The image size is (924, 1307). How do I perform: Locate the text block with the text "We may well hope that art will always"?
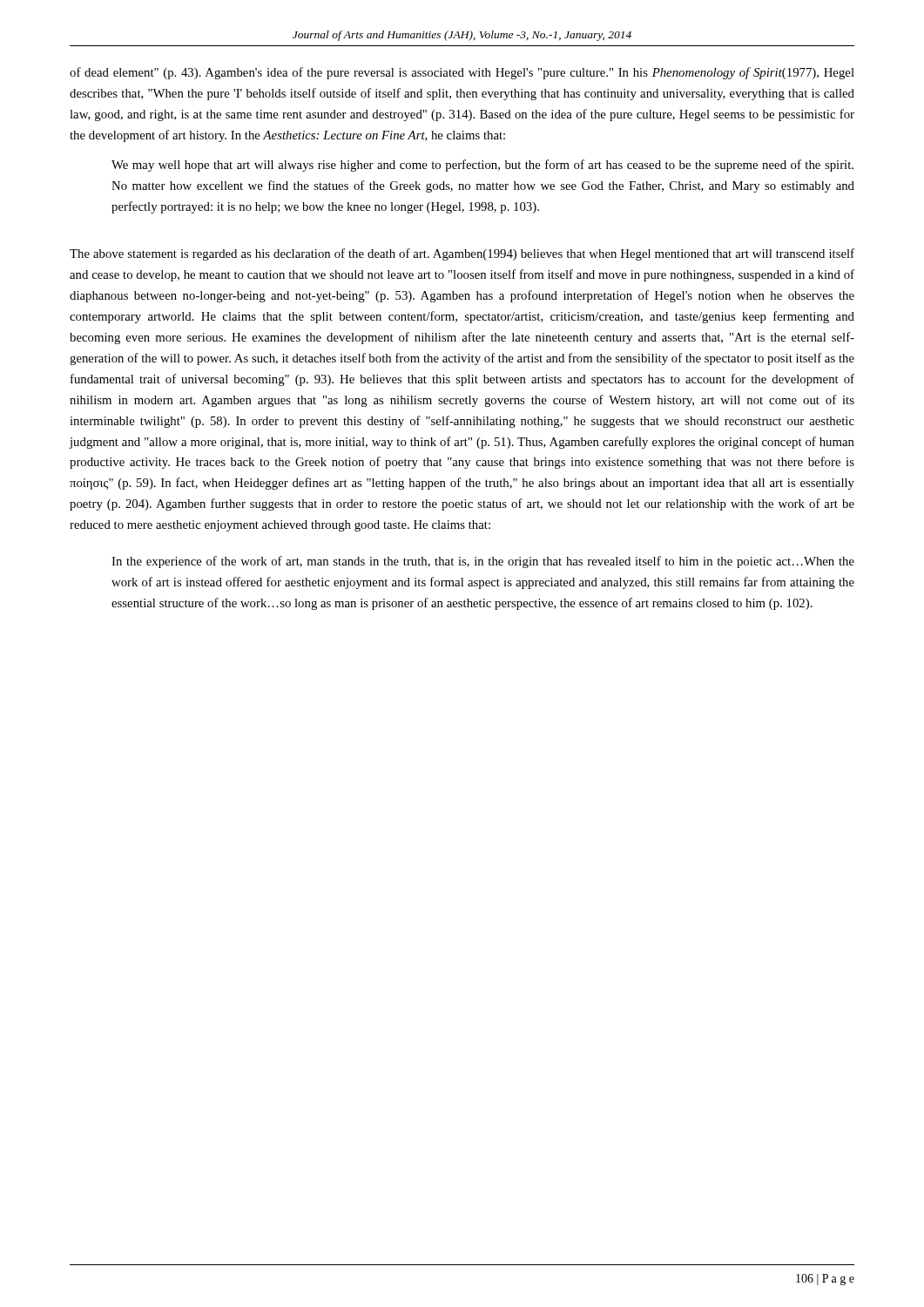[483, 185]
